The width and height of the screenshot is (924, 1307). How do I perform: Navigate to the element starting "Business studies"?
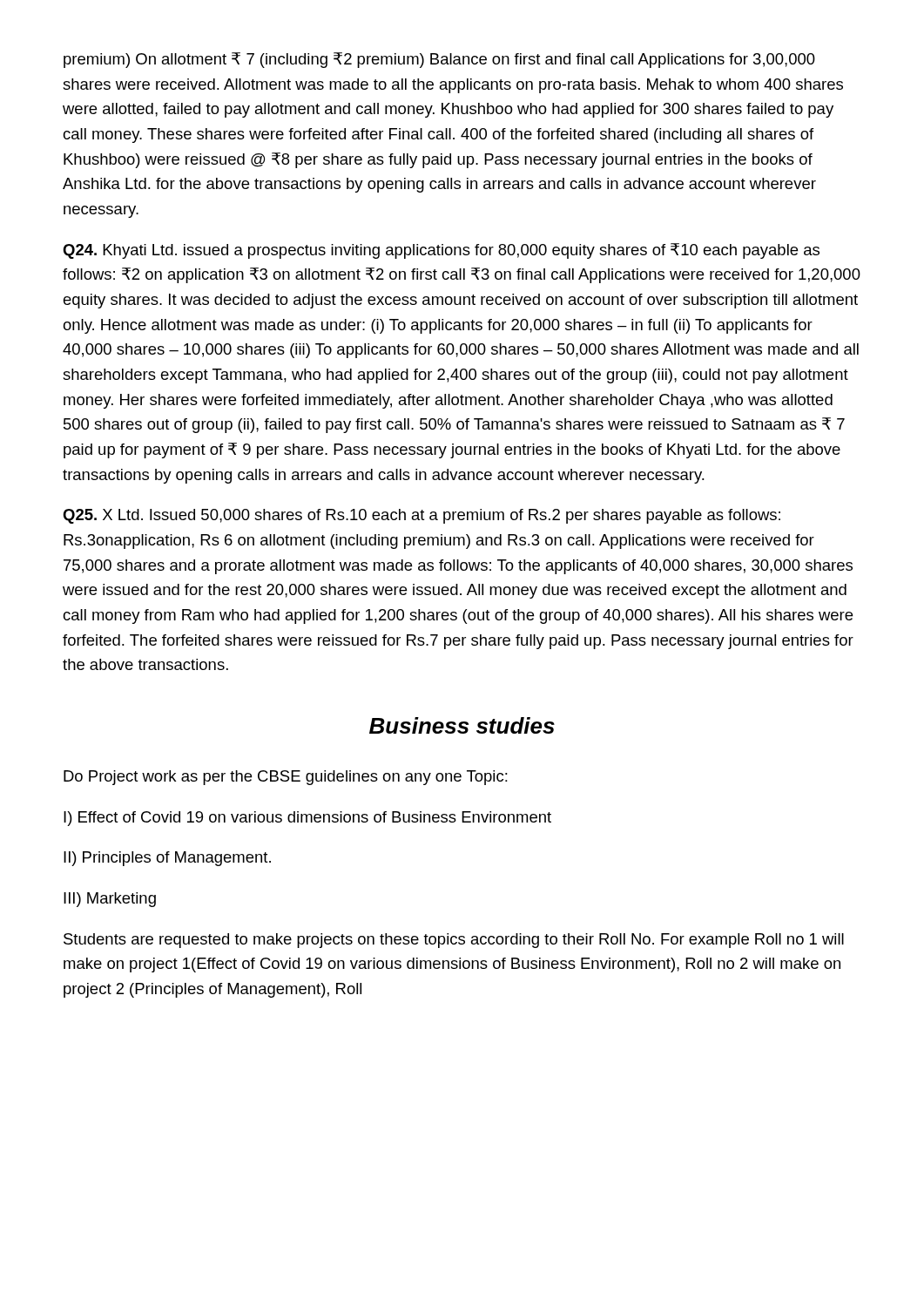tap(462, 726)
